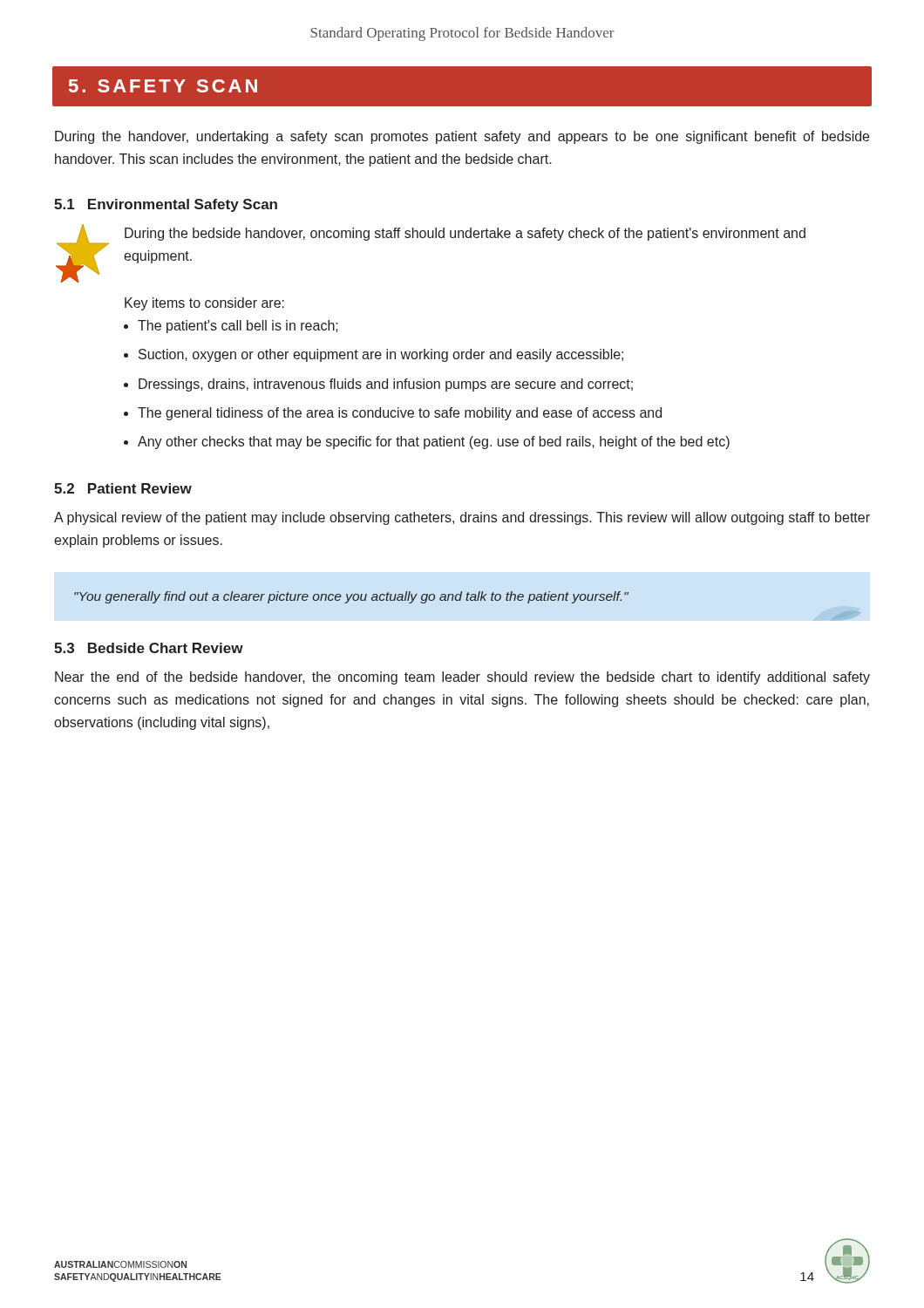The image size is (924, 1308).
Task: Point to the passage starting "The general tidiness"
Action: tap(400, 413)
